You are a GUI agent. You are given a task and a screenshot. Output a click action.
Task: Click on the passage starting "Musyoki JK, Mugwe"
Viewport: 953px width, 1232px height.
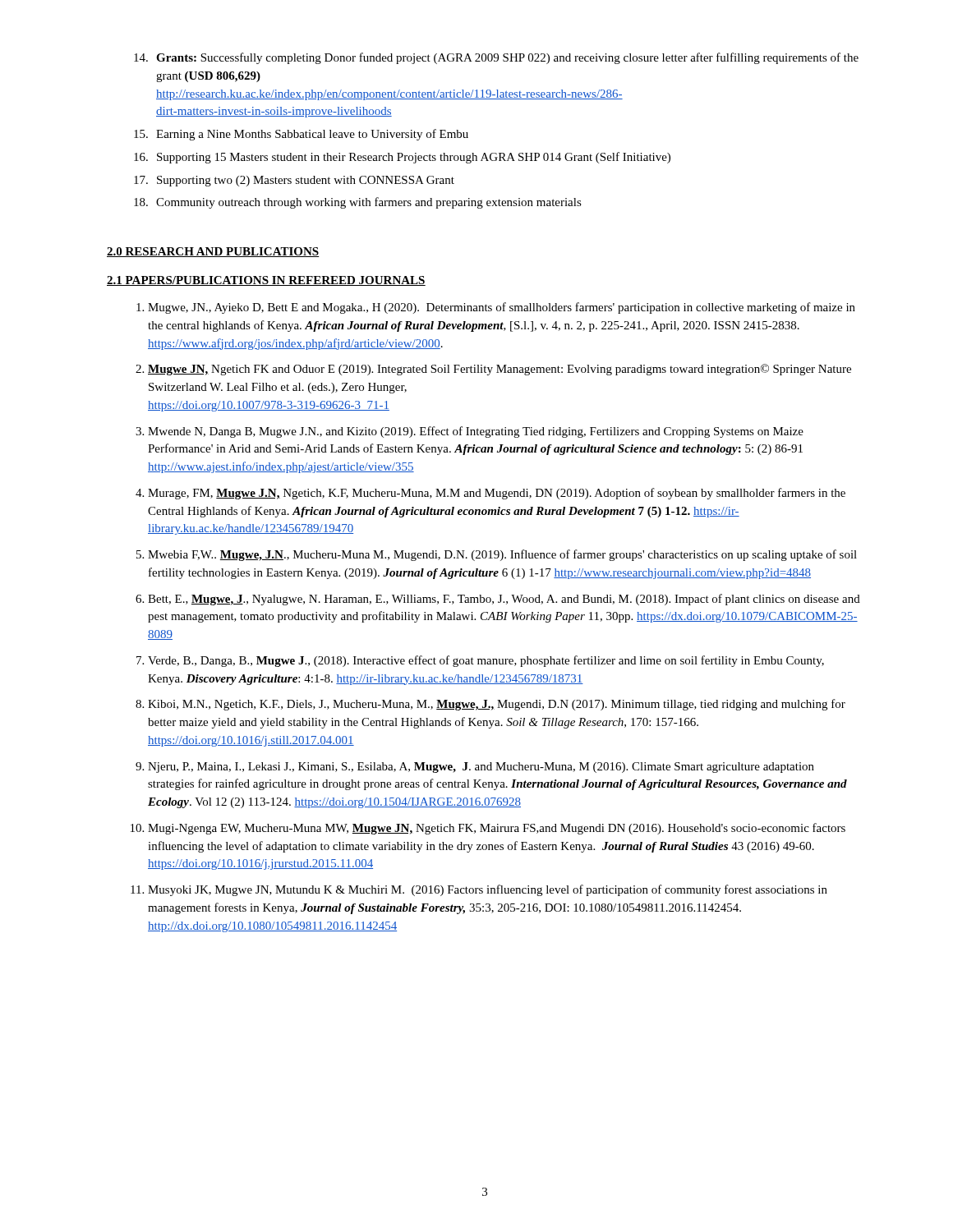[488, 907]
